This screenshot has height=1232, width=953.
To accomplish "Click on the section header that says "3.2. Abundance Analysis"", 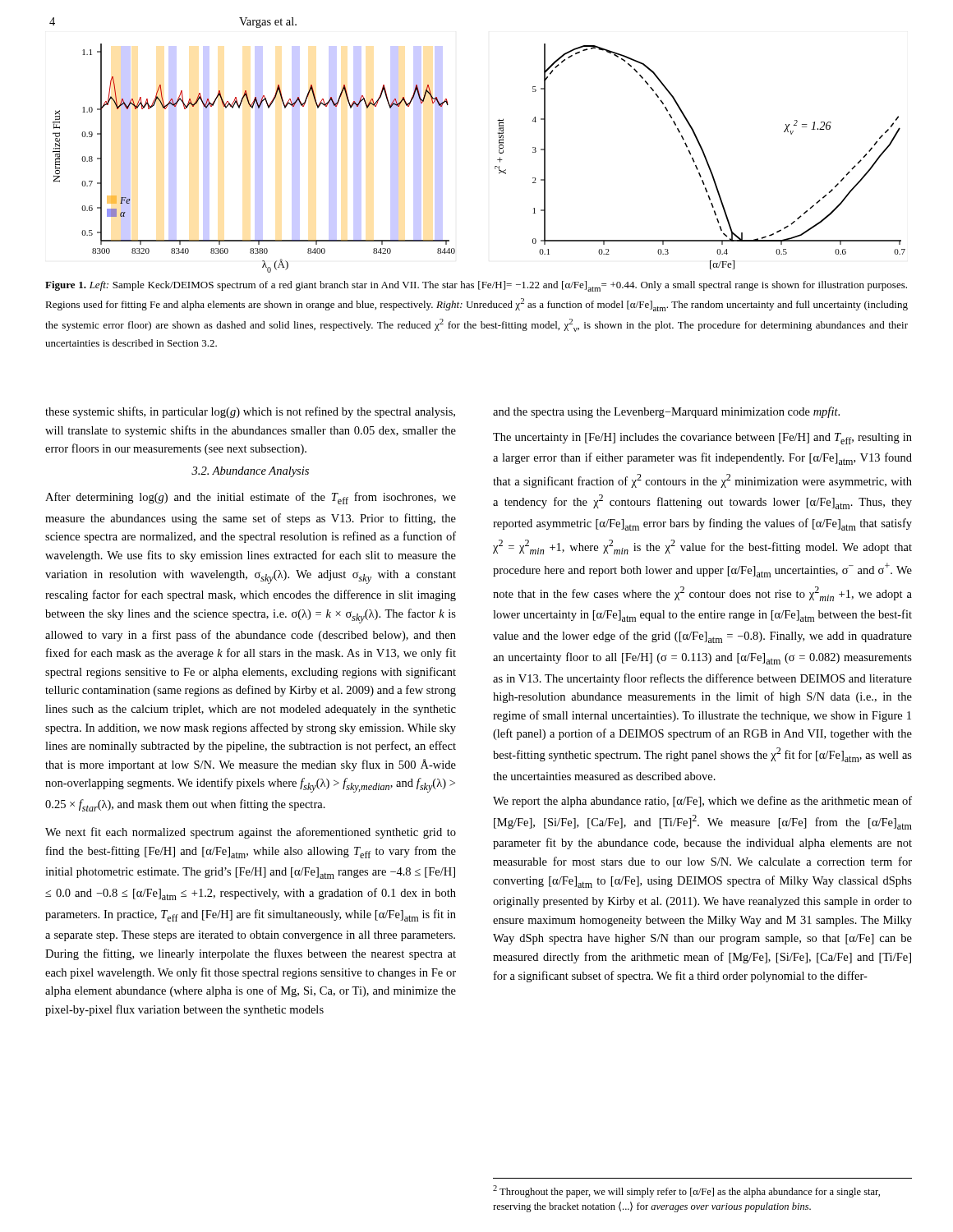I will [251, 471].
